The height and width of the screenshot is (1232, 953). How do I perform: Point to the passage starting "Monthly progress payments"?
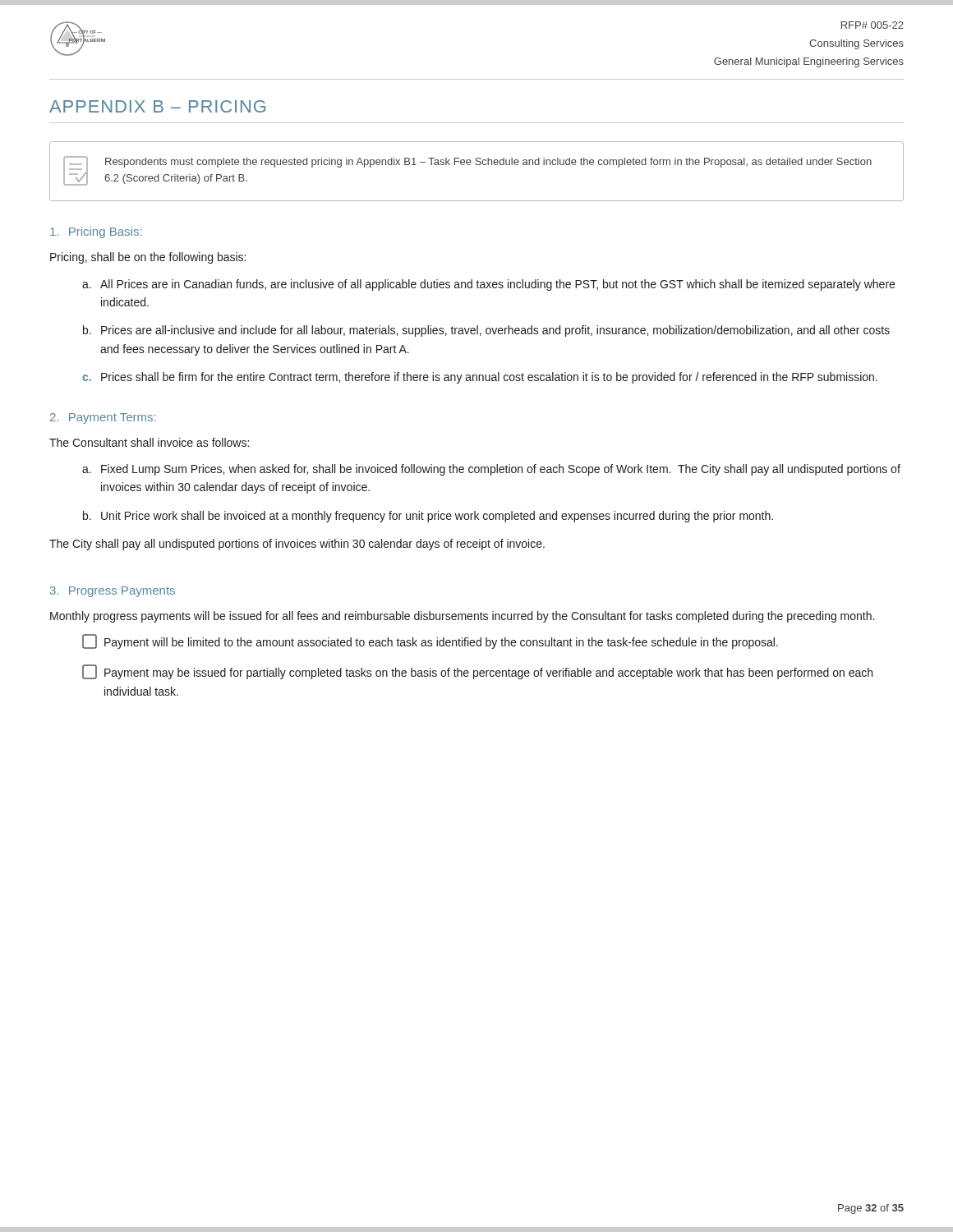[x=462, y=616]
